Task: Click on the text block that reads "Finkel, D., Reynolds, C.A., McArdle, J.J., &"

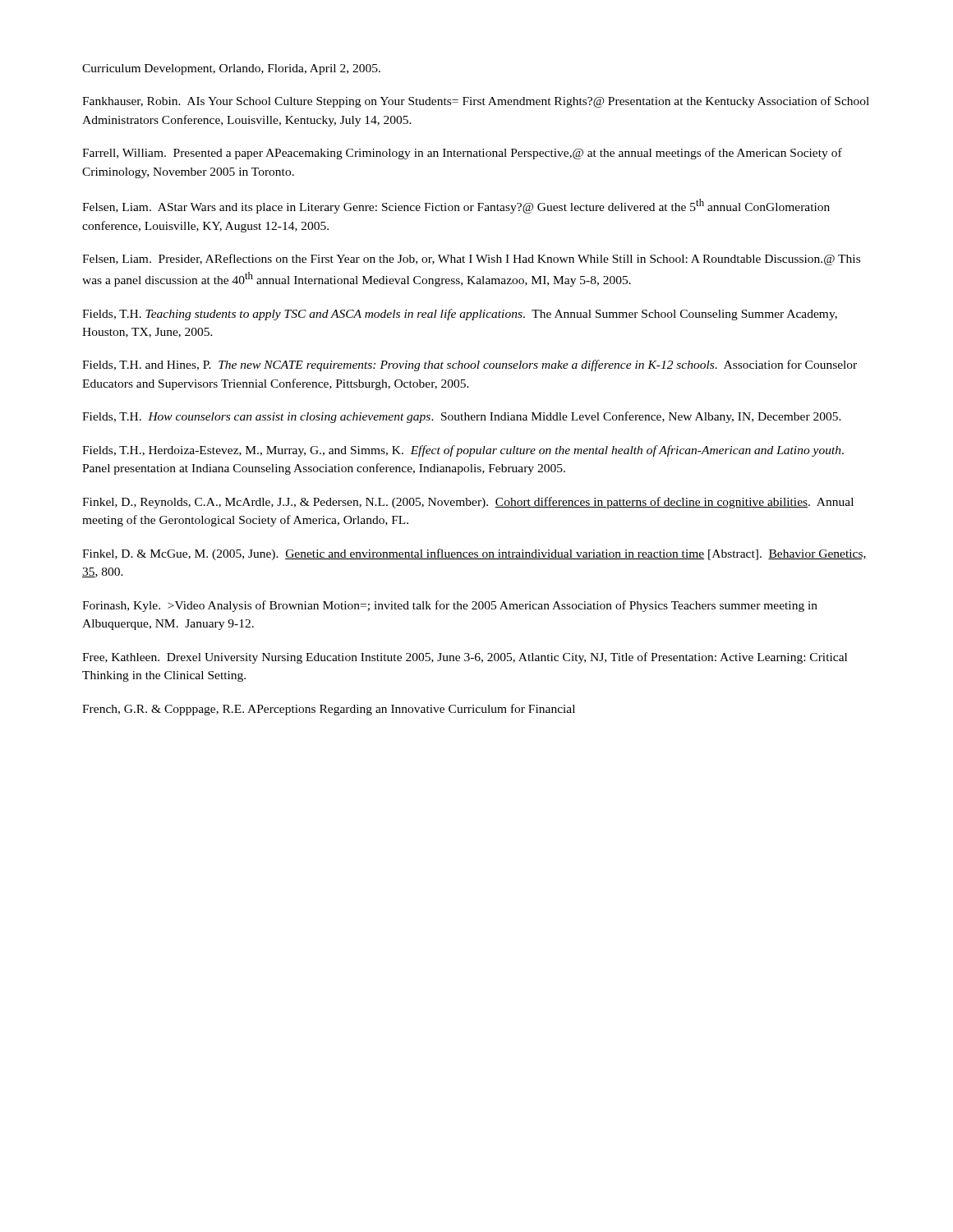Action: pos(468,510)
